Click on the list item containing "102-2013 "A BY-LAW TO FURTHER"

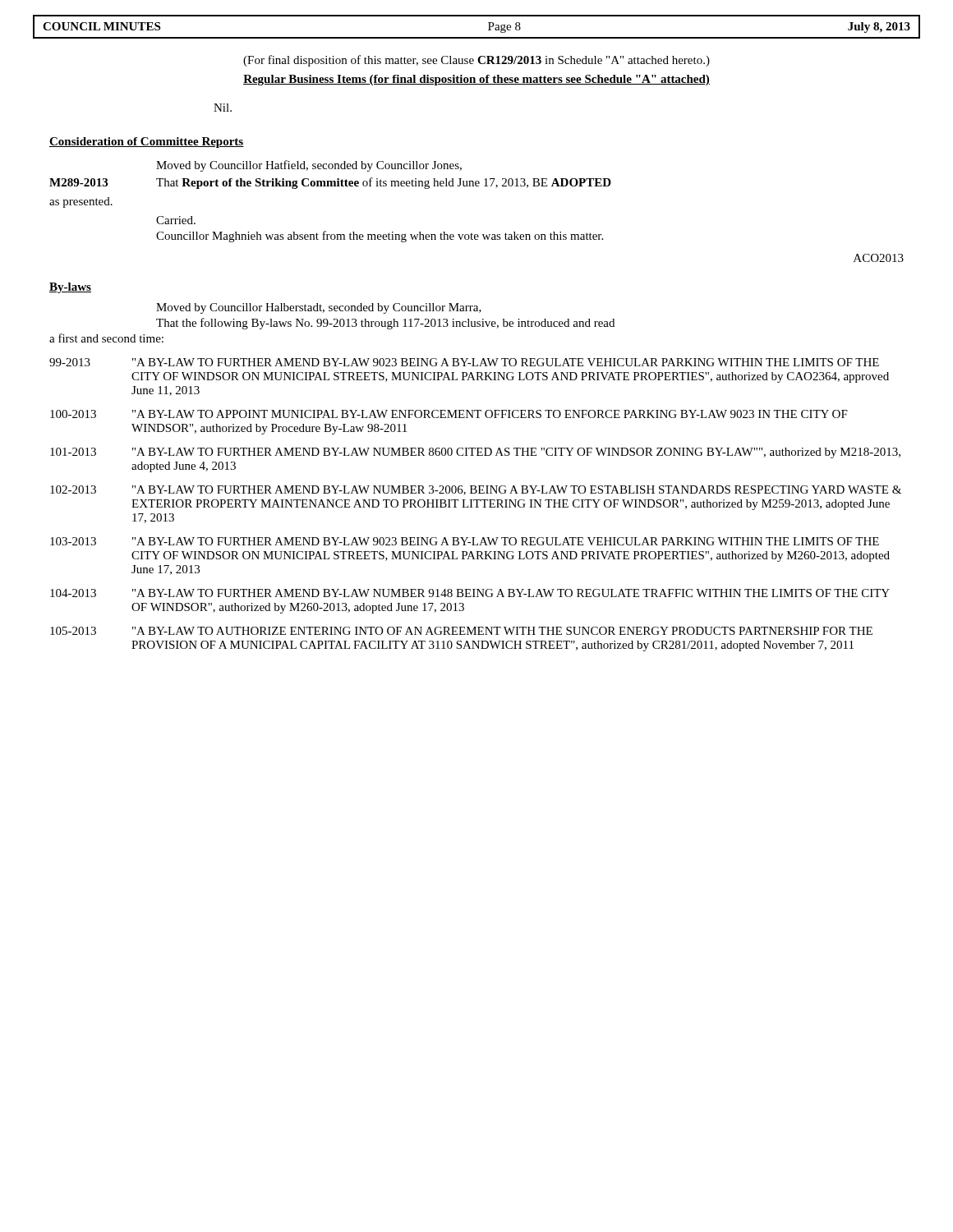(x=476, y=504)
